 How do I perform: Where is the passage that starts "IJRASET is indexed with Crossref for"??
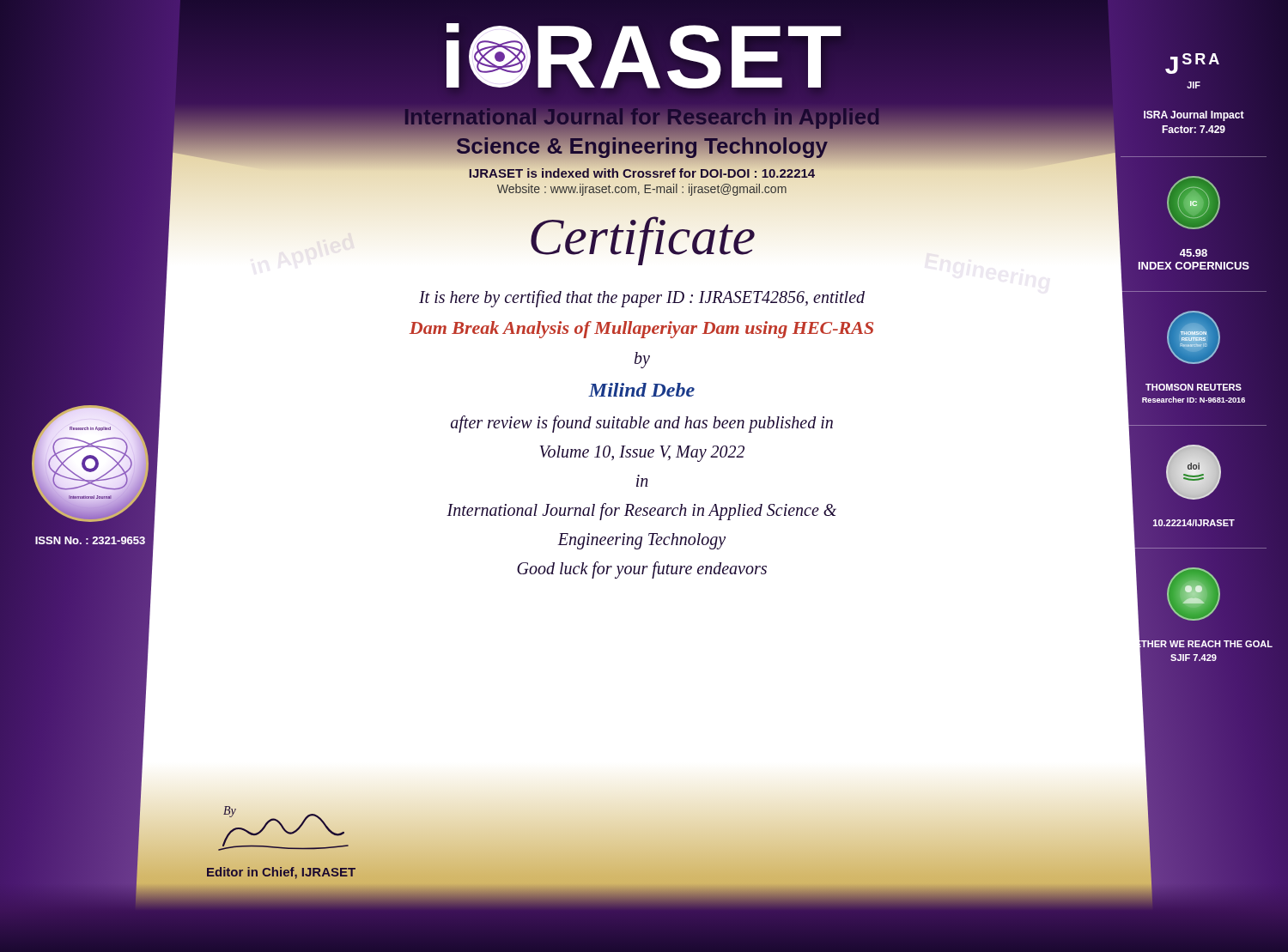click(x=642, y=173)
